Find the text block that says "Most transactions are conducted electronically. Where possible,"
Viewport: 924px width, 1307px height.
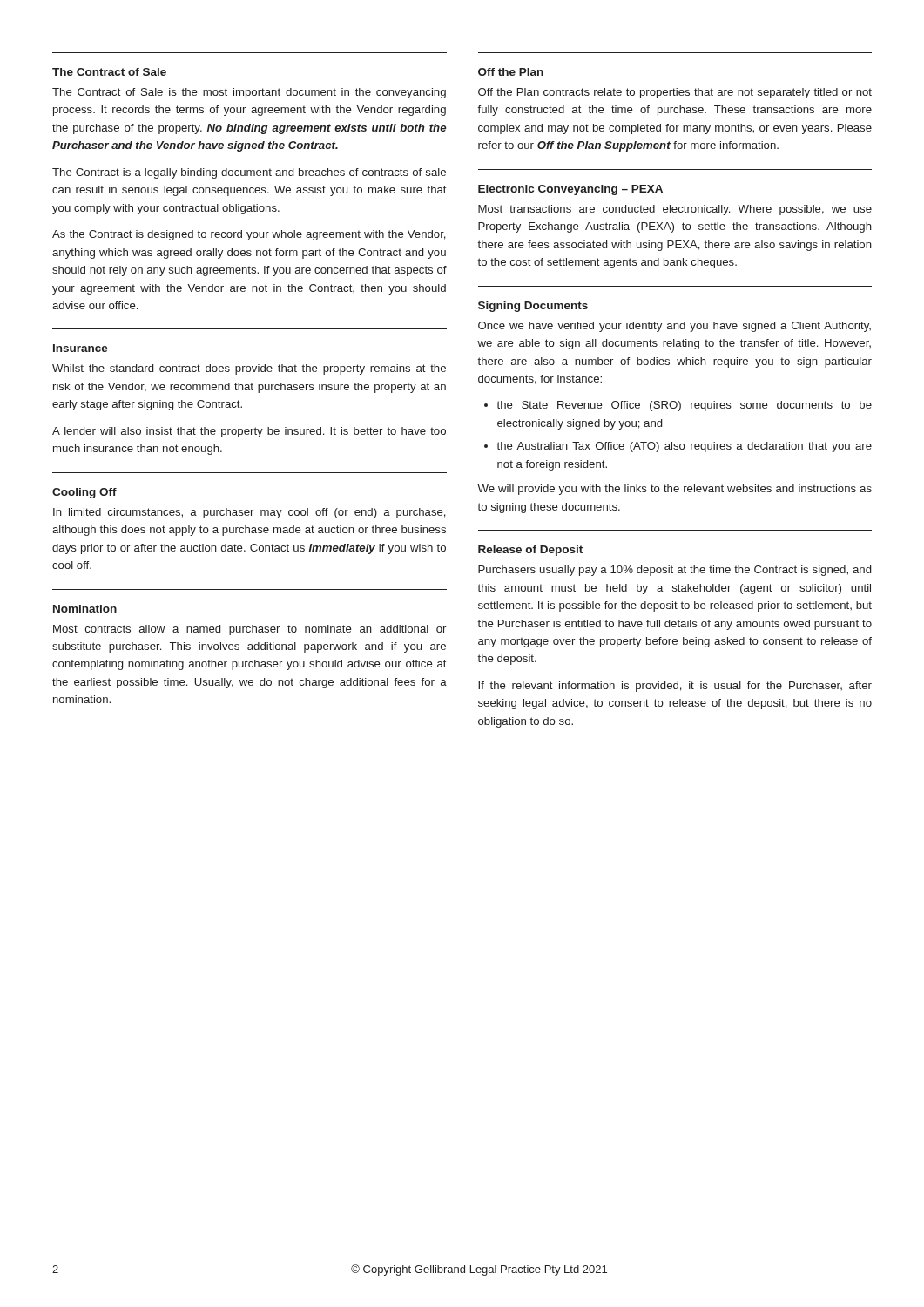(x=675, y=235)
